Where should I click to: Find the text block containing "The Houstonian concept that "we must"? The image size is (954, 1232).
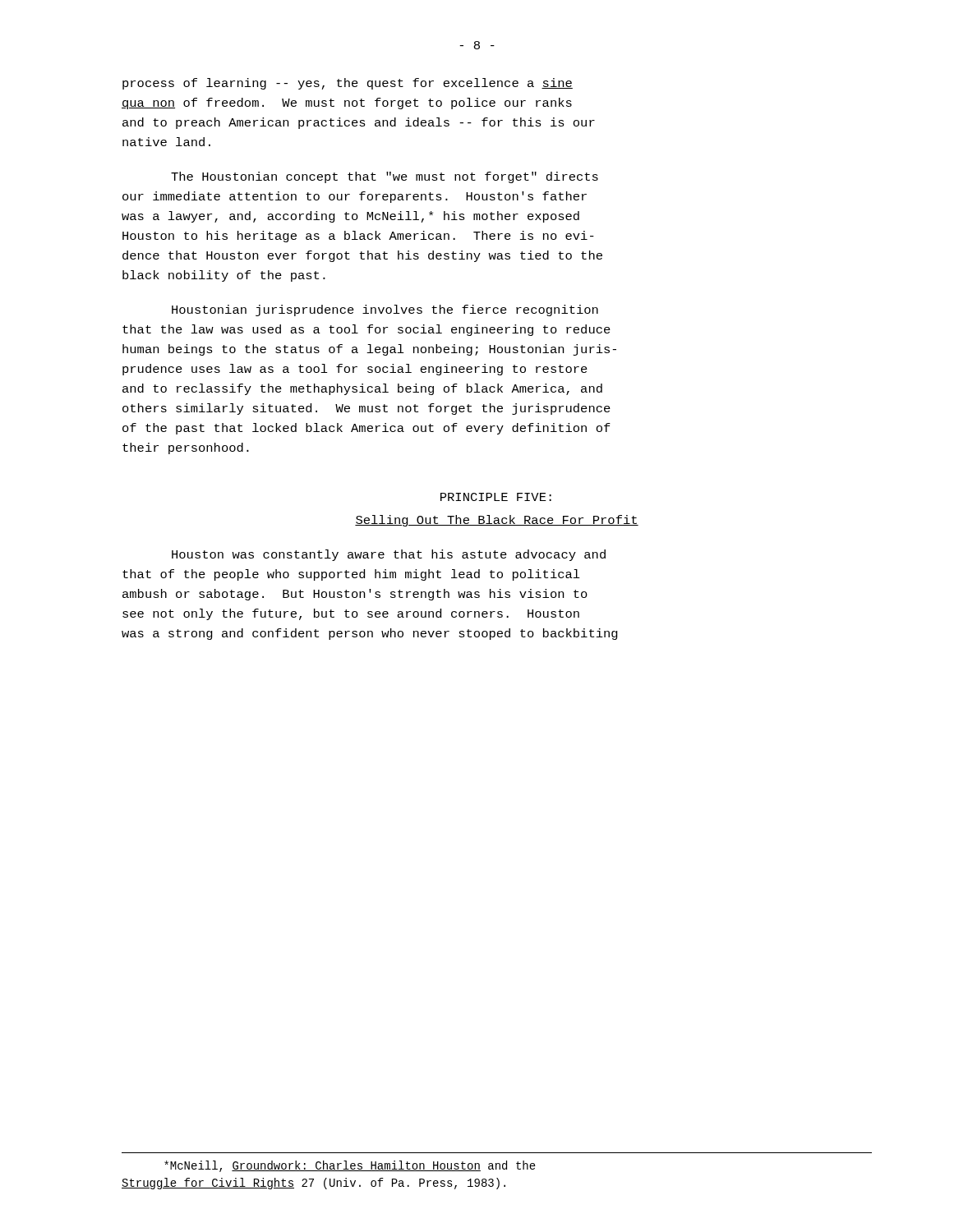click(x=362, y=227)
